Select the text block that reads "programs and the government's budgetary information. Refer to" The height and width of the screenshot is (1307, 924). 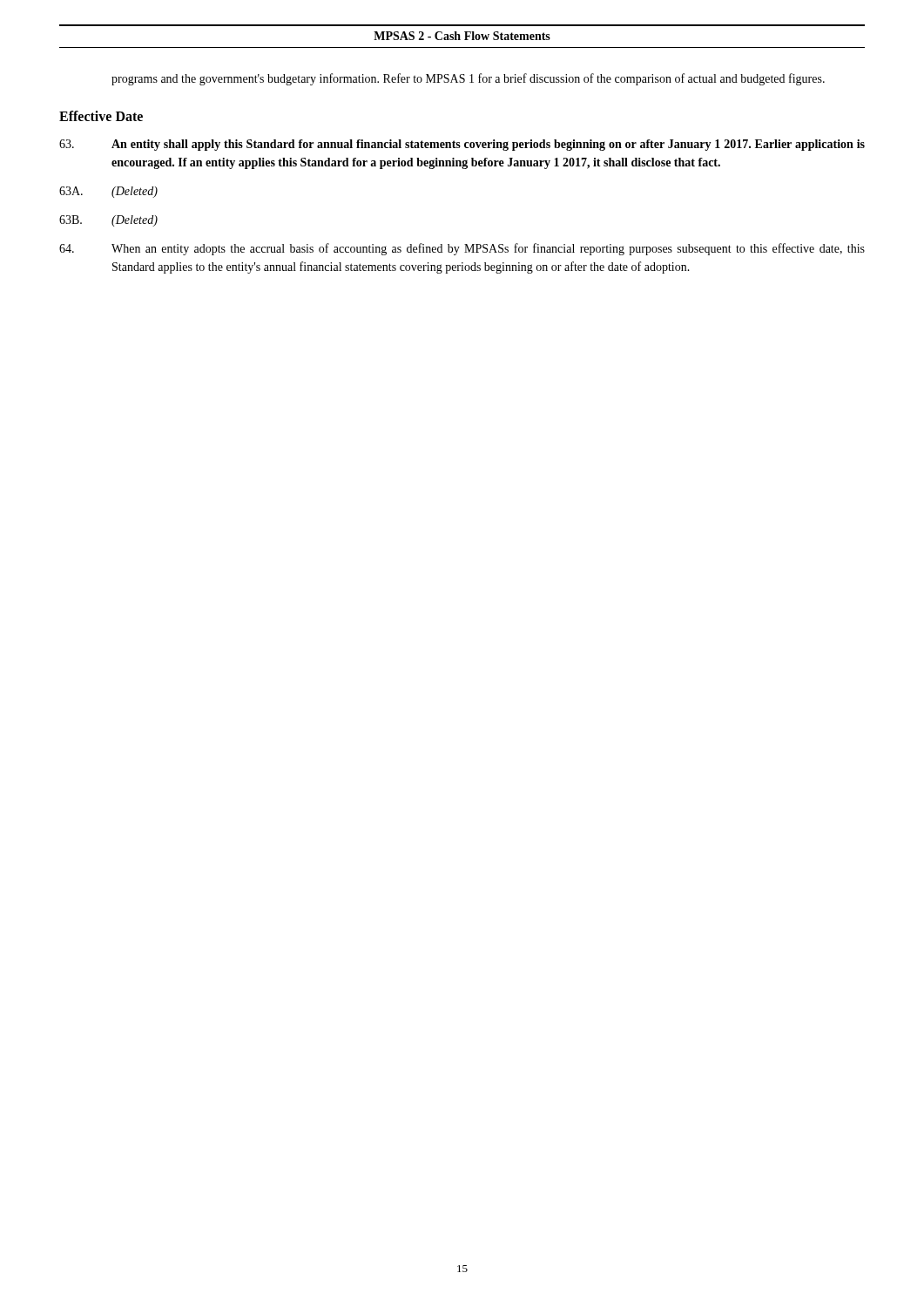tap(468, 79)
